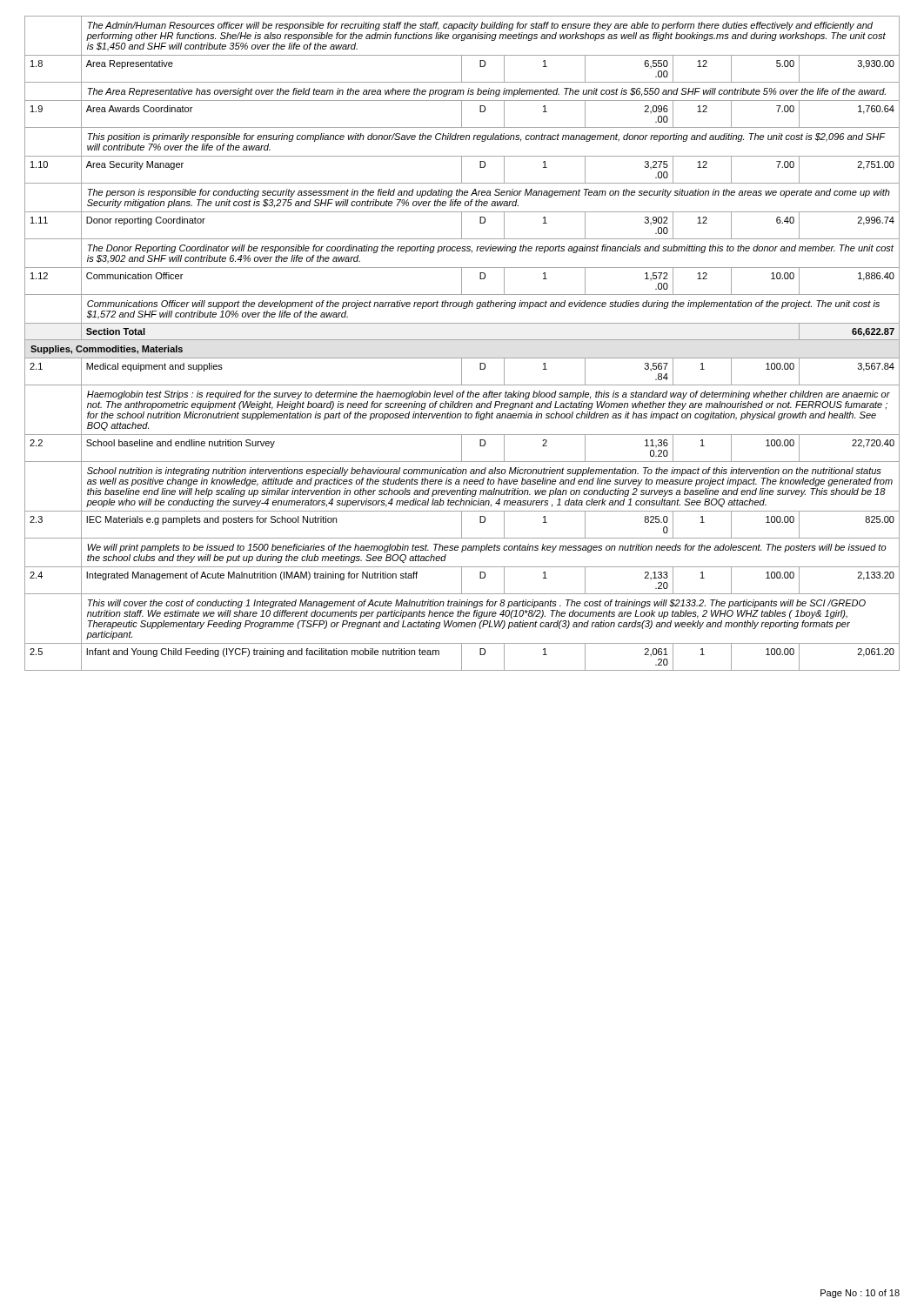Point to the passage starting "The Admin/Human Resources"
The height and width of the screenshot is (1305, 924).
(462, 36)
